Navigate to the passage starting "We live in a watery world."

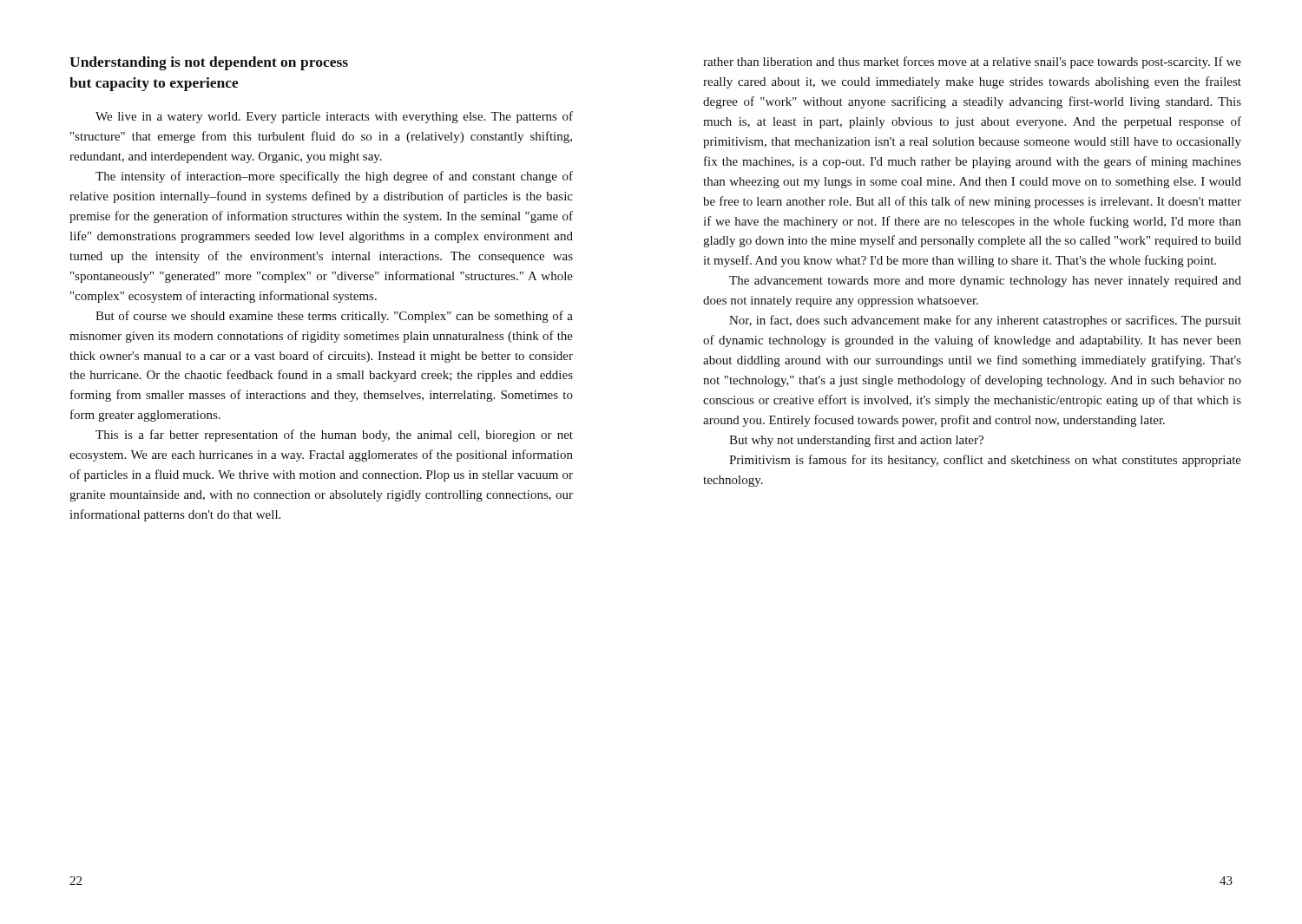coord(321,316)
